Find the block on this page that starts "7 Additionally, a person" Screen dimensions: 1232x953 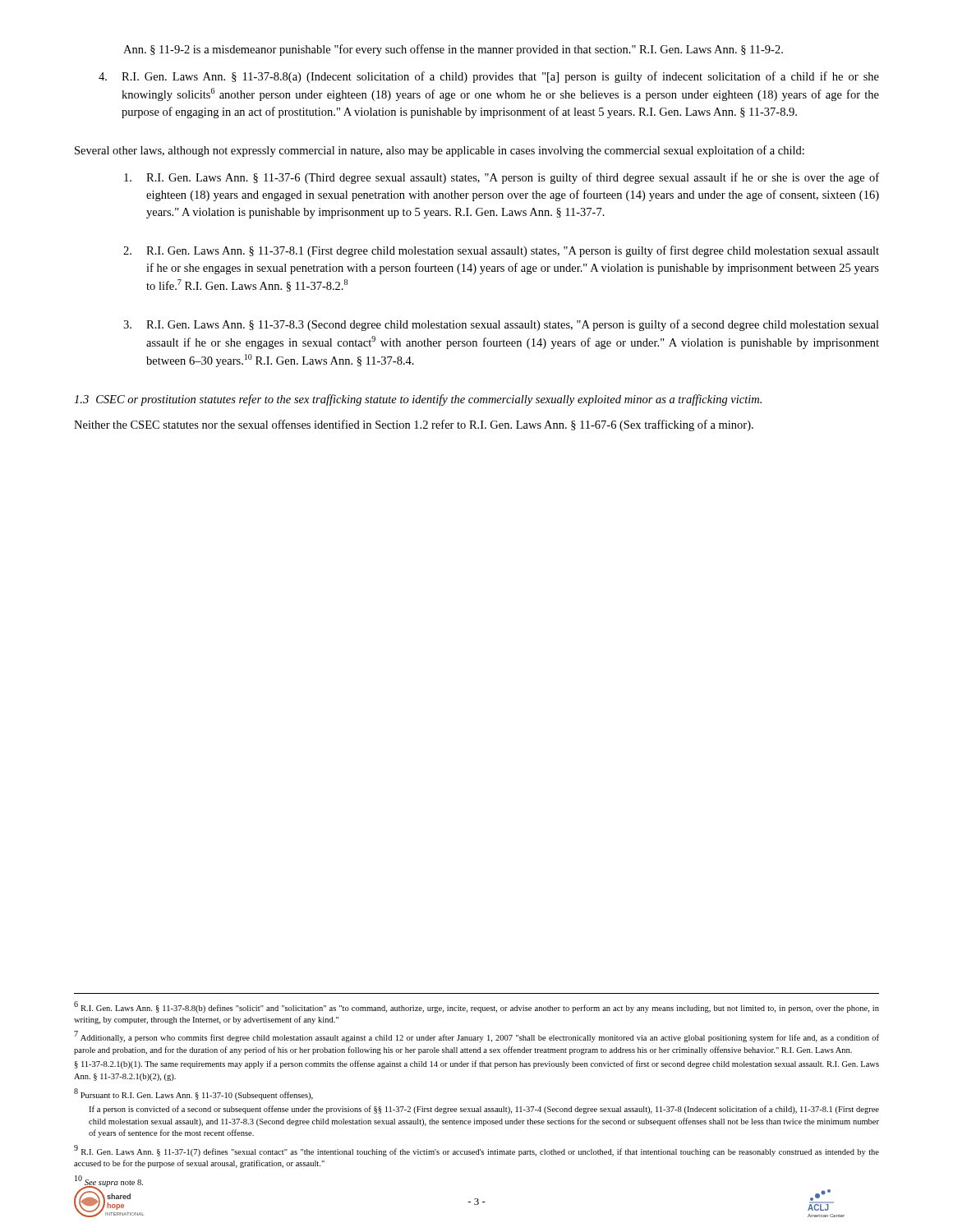point(476,1042)
